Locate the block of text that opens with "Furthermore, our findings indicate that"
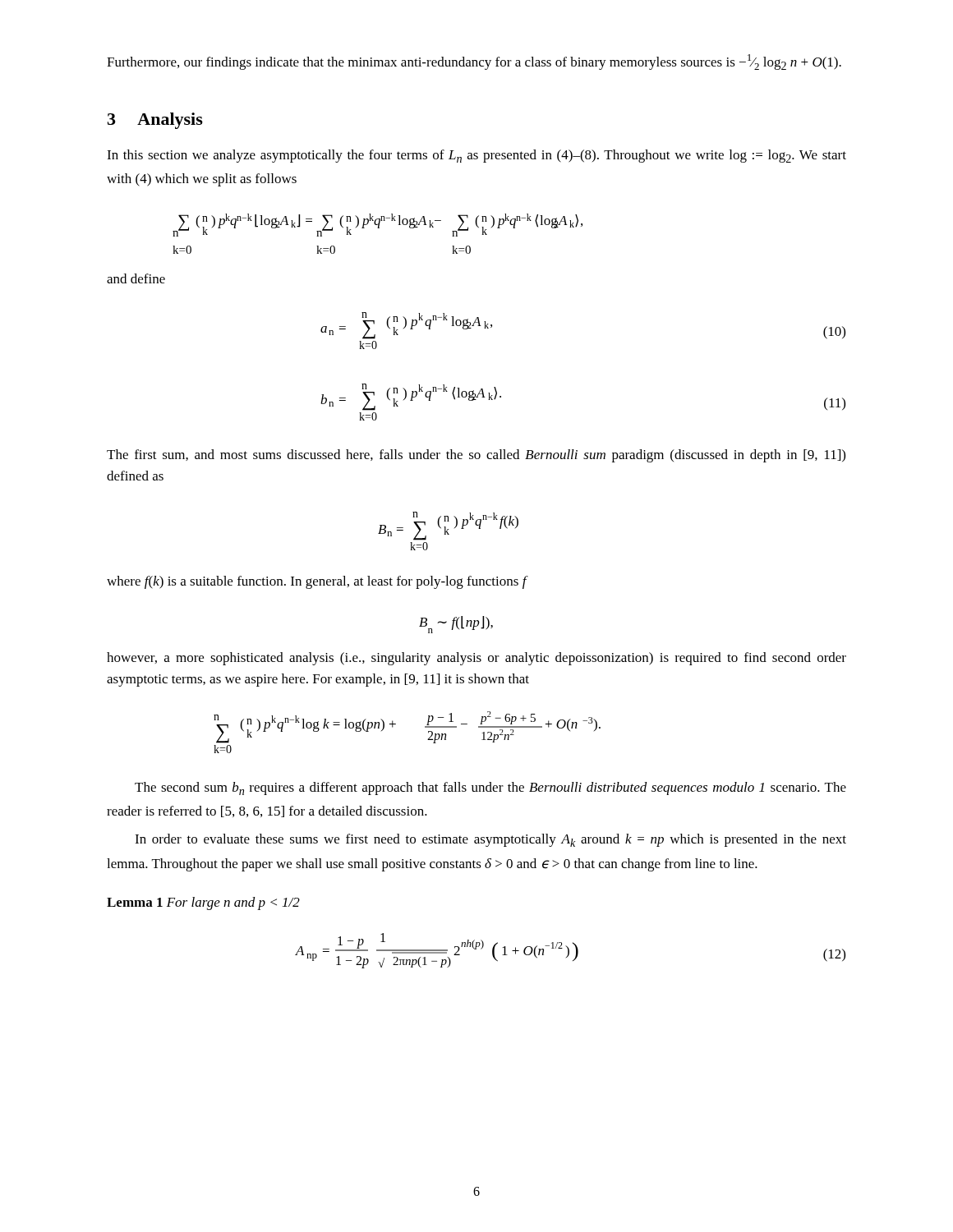The height and width of the screenshot is (1232, 953). coord(474,62)
